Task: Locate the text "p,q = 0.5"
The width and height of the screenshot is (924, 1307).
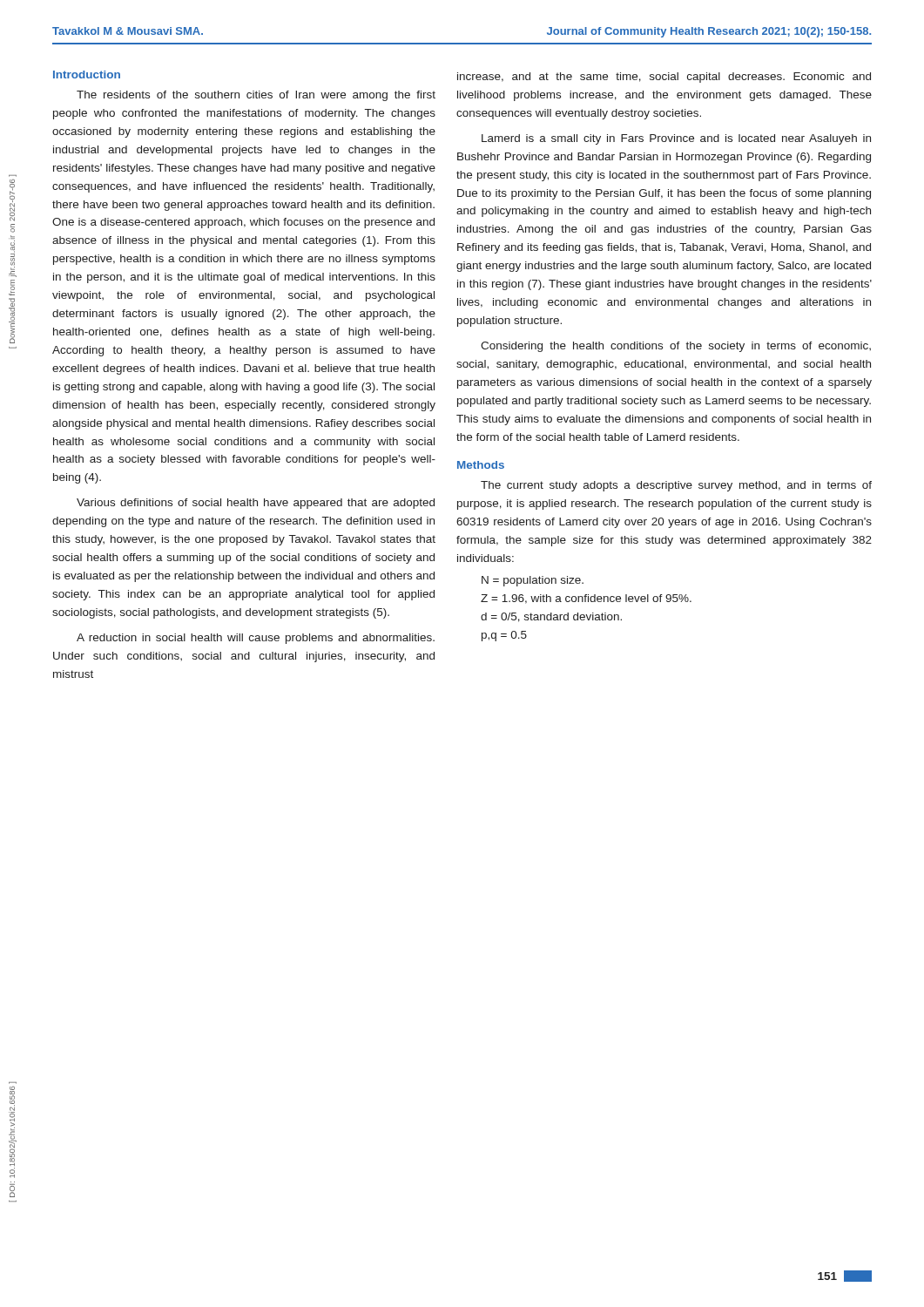Action: pyautogui.click(x=504, y=636)
